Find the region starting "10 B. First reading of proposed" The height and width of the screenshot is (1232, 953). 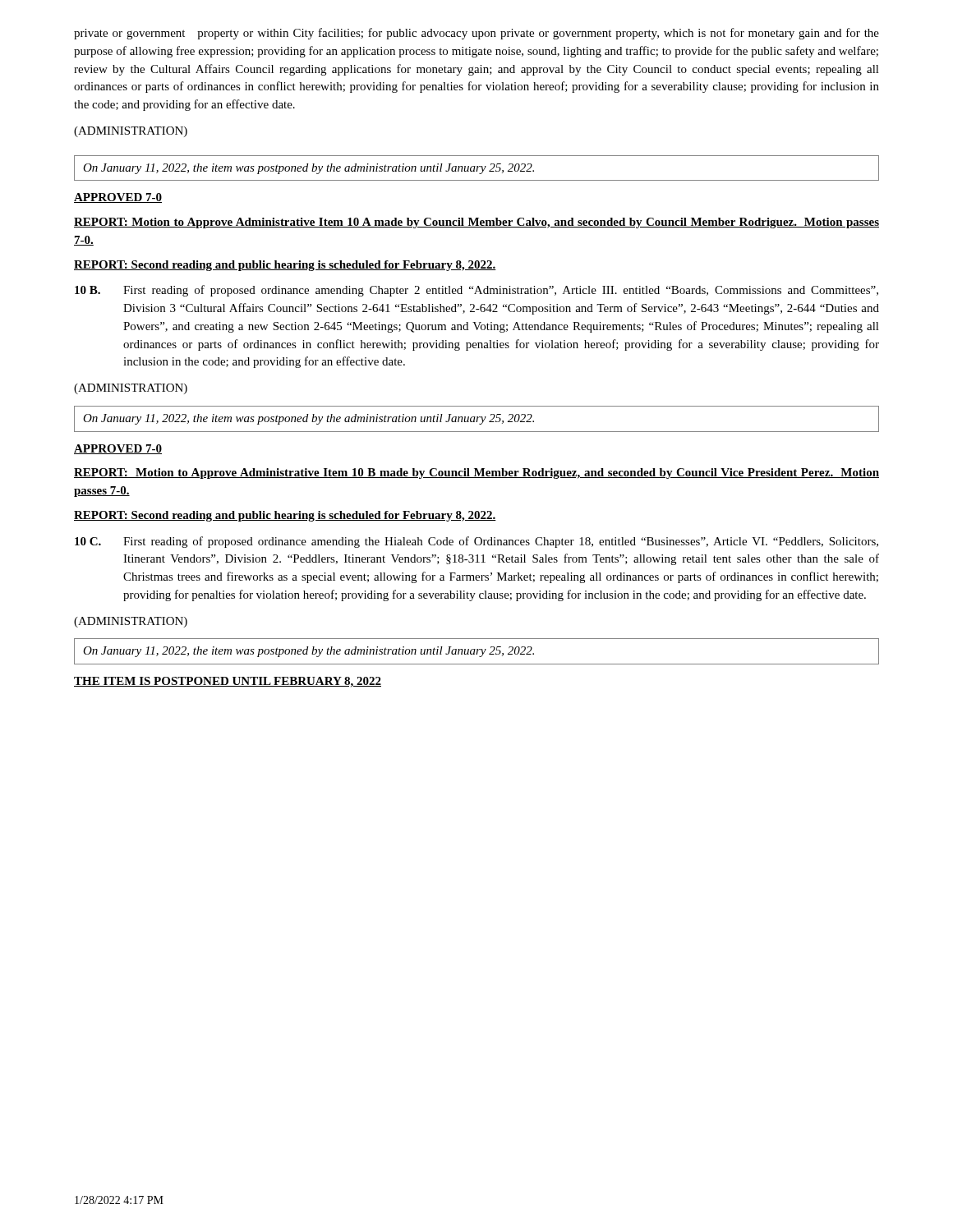tap(476, 327)
